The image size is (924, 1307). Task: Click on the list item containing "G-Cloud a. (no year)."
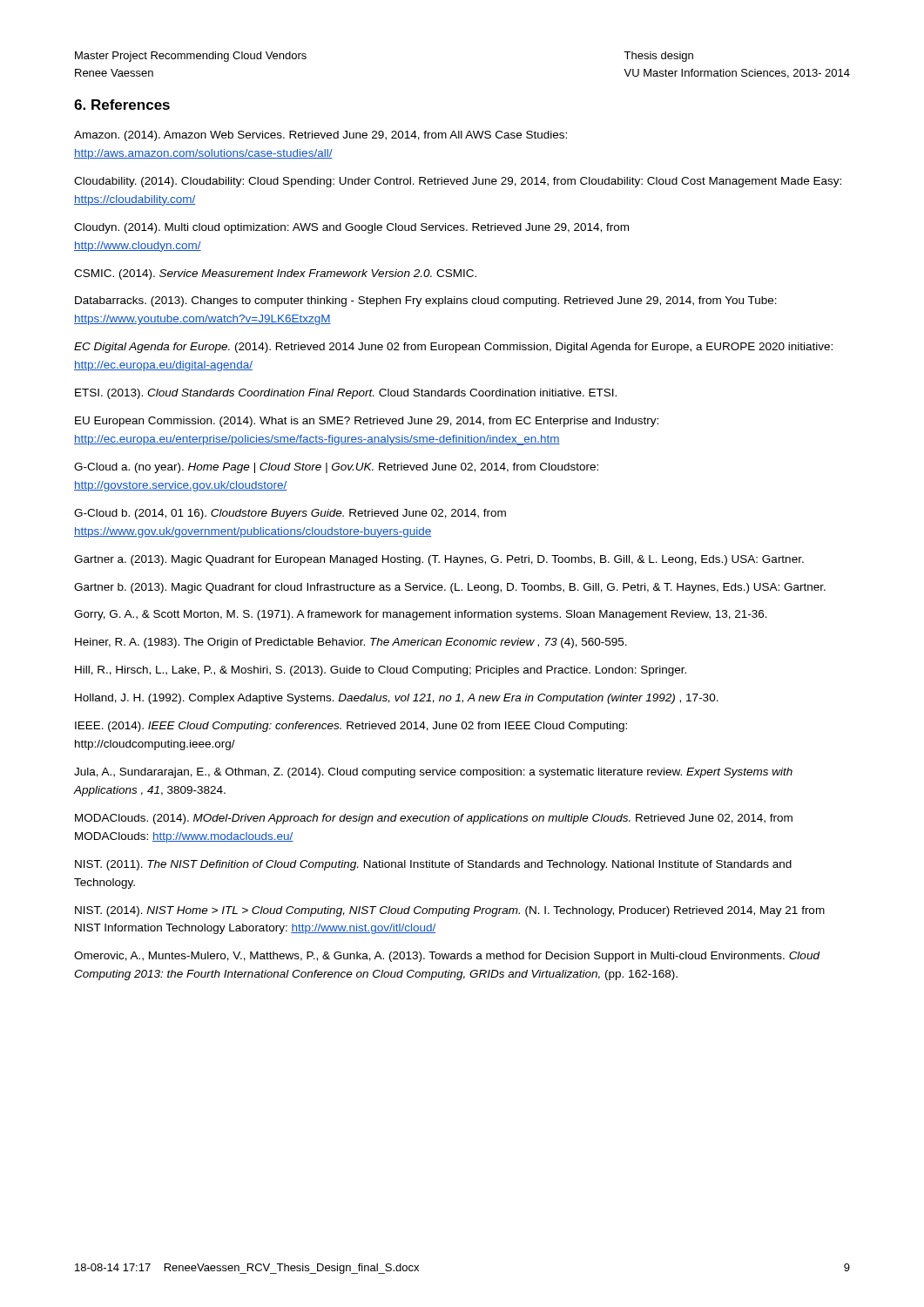pyautogui.click(x=337, y=476)
